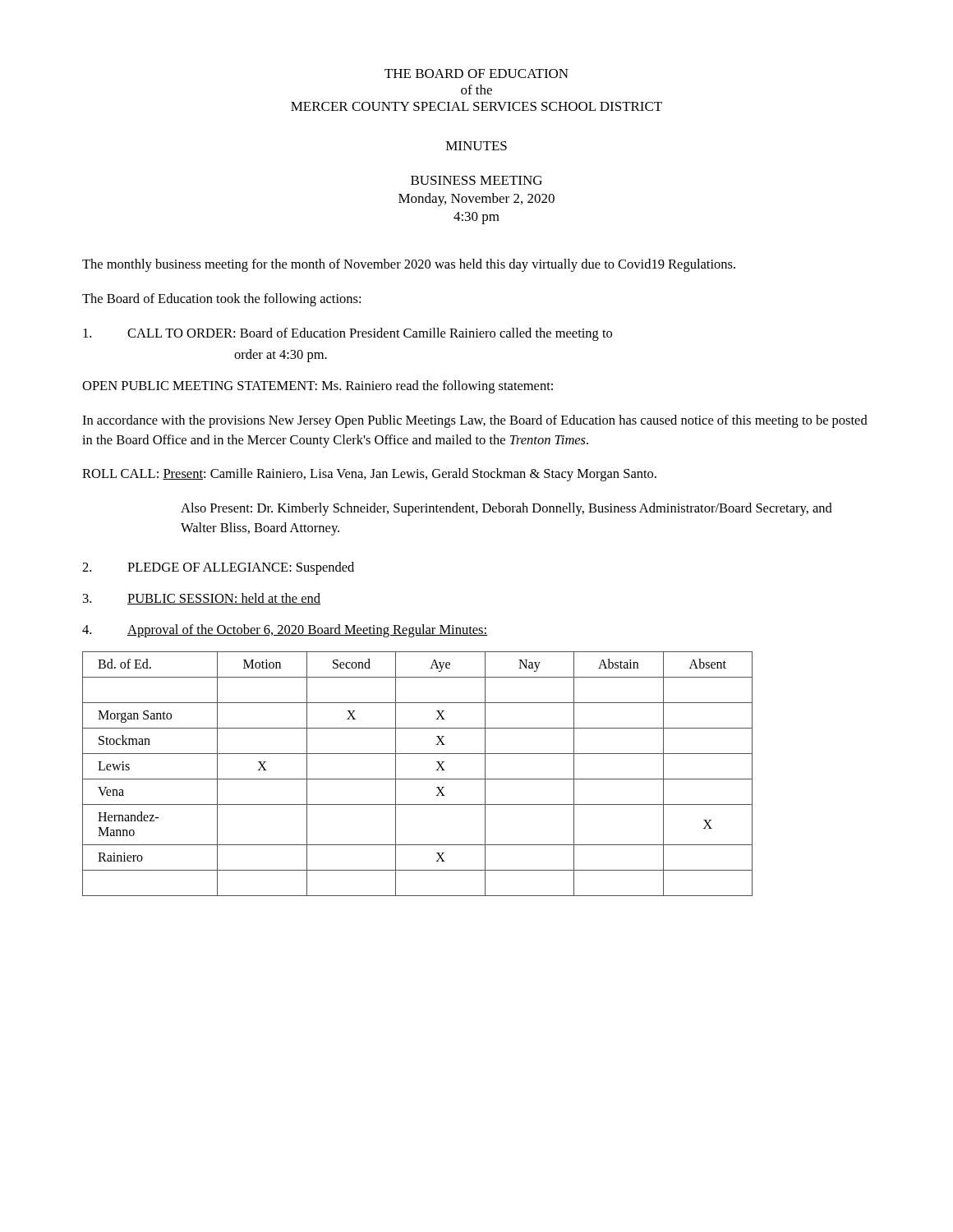Select the list item containing "2. PLEDGE OF ALLEGIANCE: Suspended"
The width and height of the screenshot is (953, 1232).
(x=218, y=568)
